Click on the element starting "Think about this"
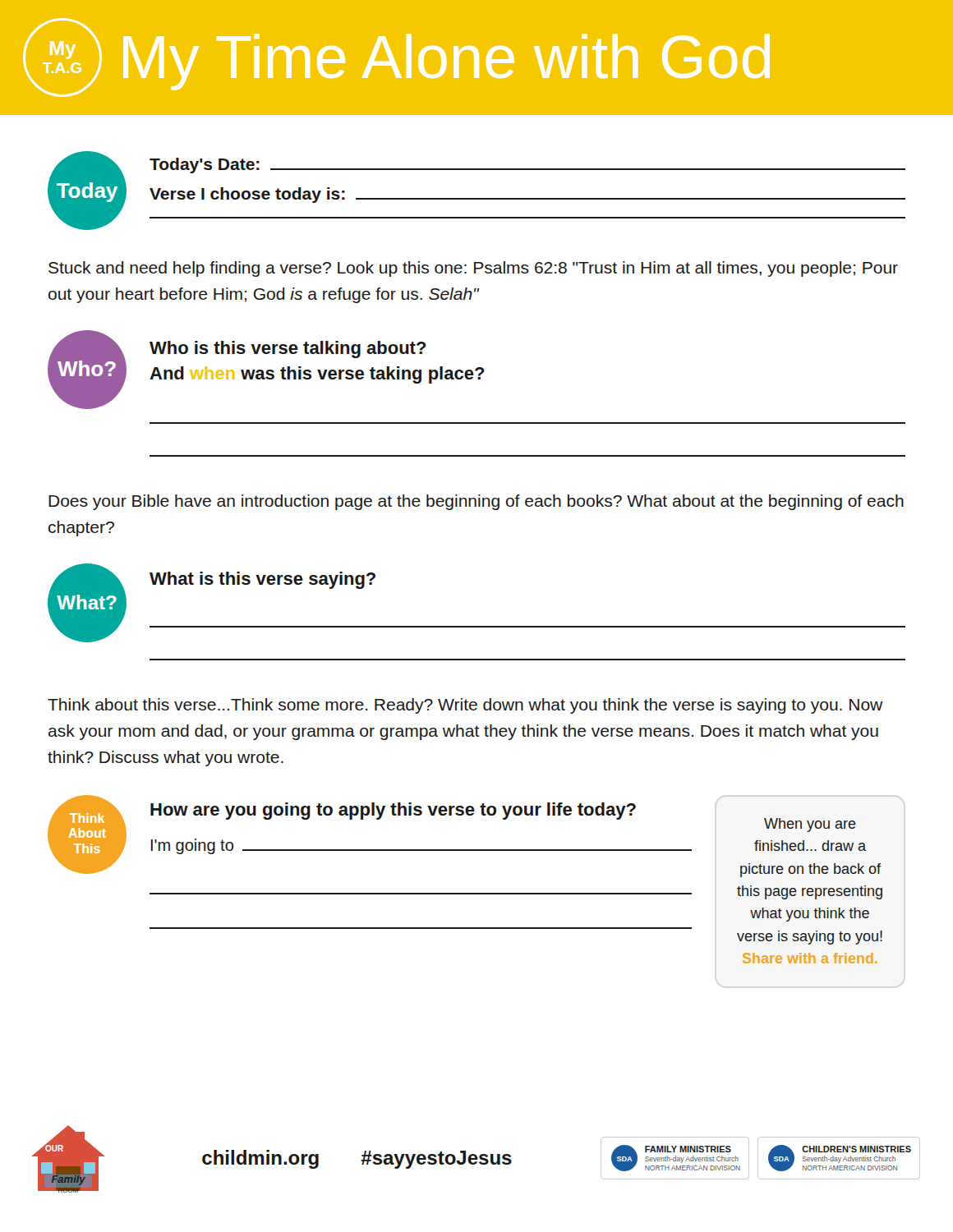953x1232 pixels. tap(465, 731)
